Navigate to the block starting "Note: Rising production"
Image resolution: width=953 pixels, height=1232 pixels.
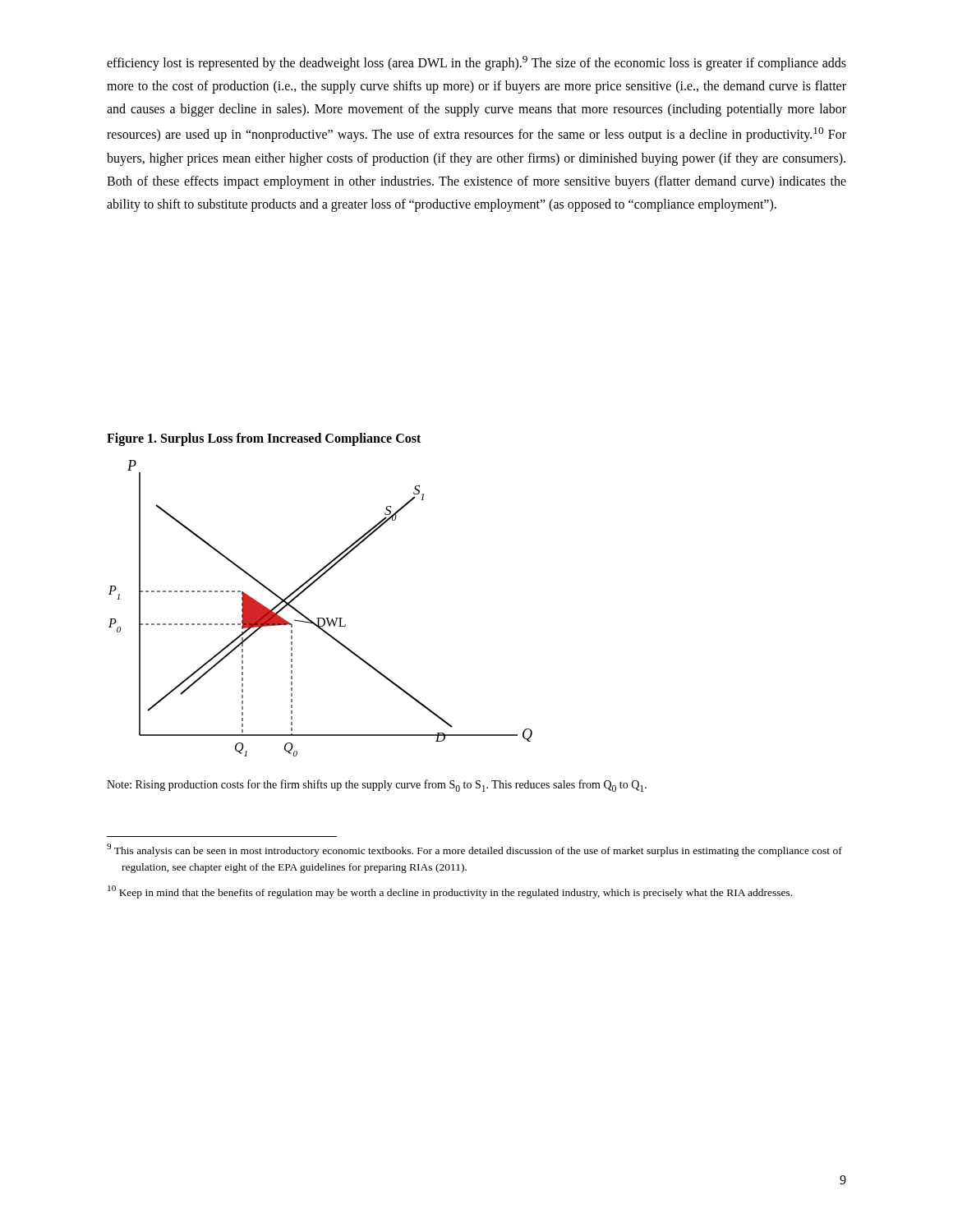point(377,786)
